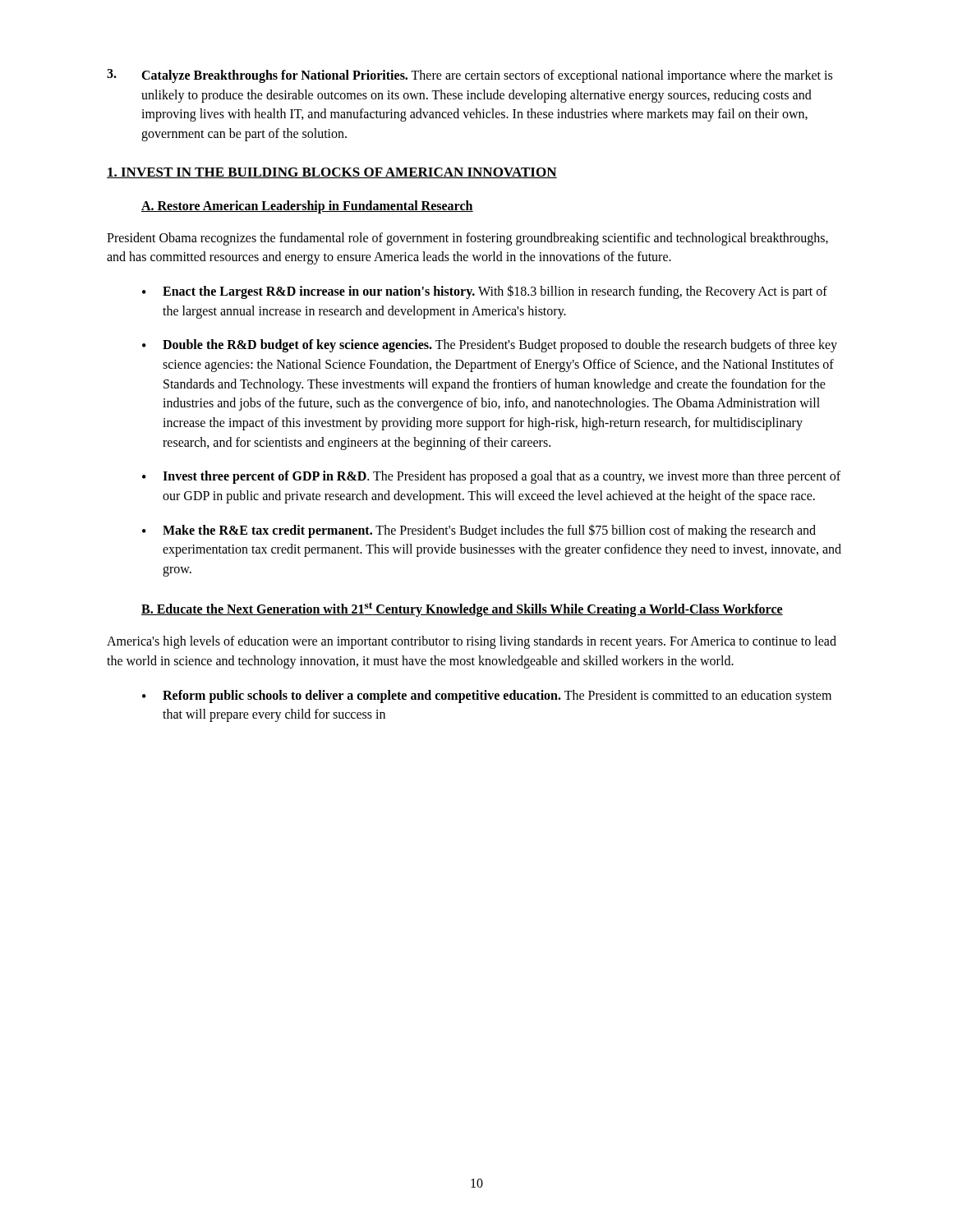Navigate to the text starting "1. INVEST IN"

pyautogui.click(x=332, y=172)
